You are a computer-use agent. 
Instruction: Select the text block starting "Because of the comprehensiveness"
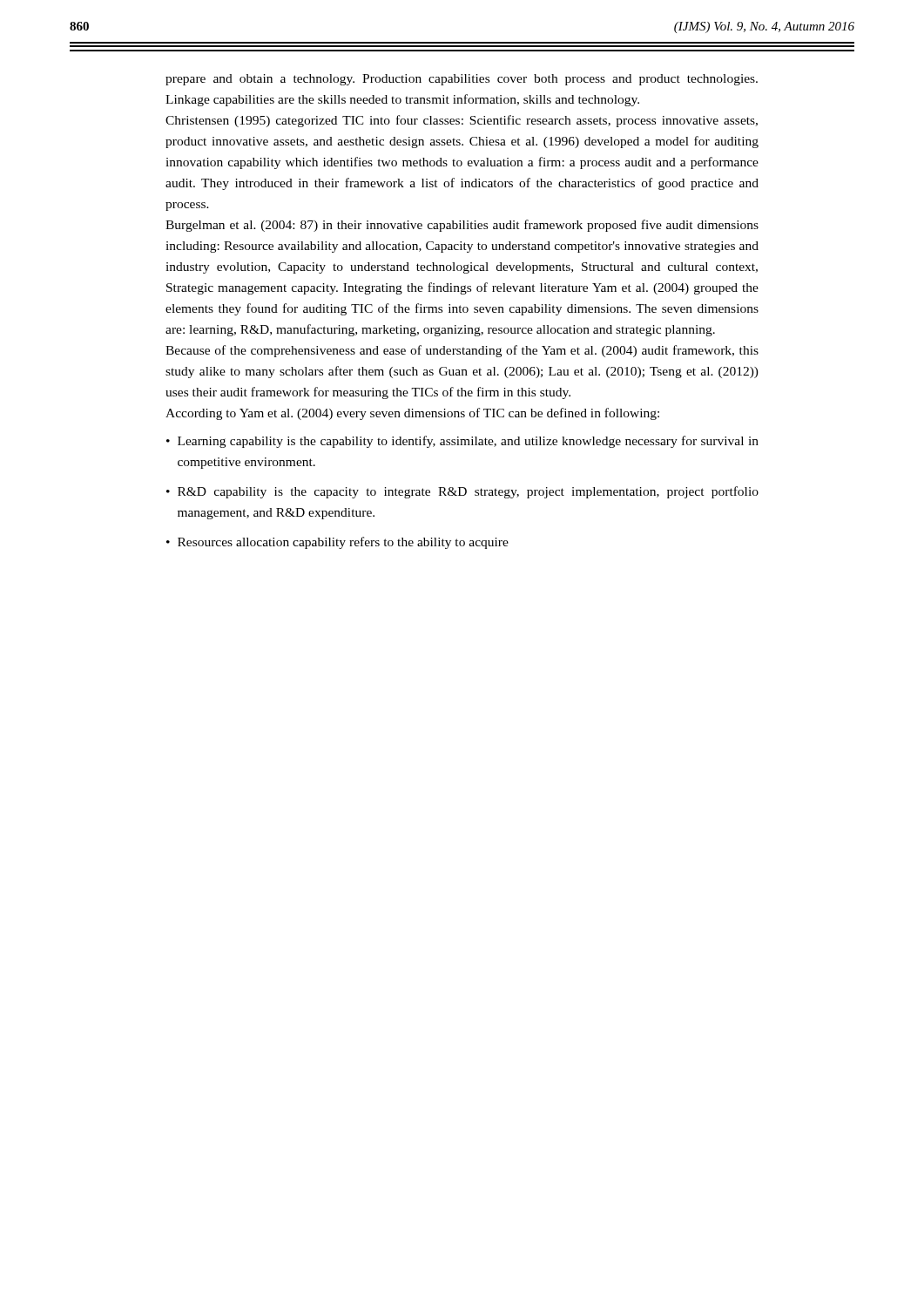pos(462,371)
